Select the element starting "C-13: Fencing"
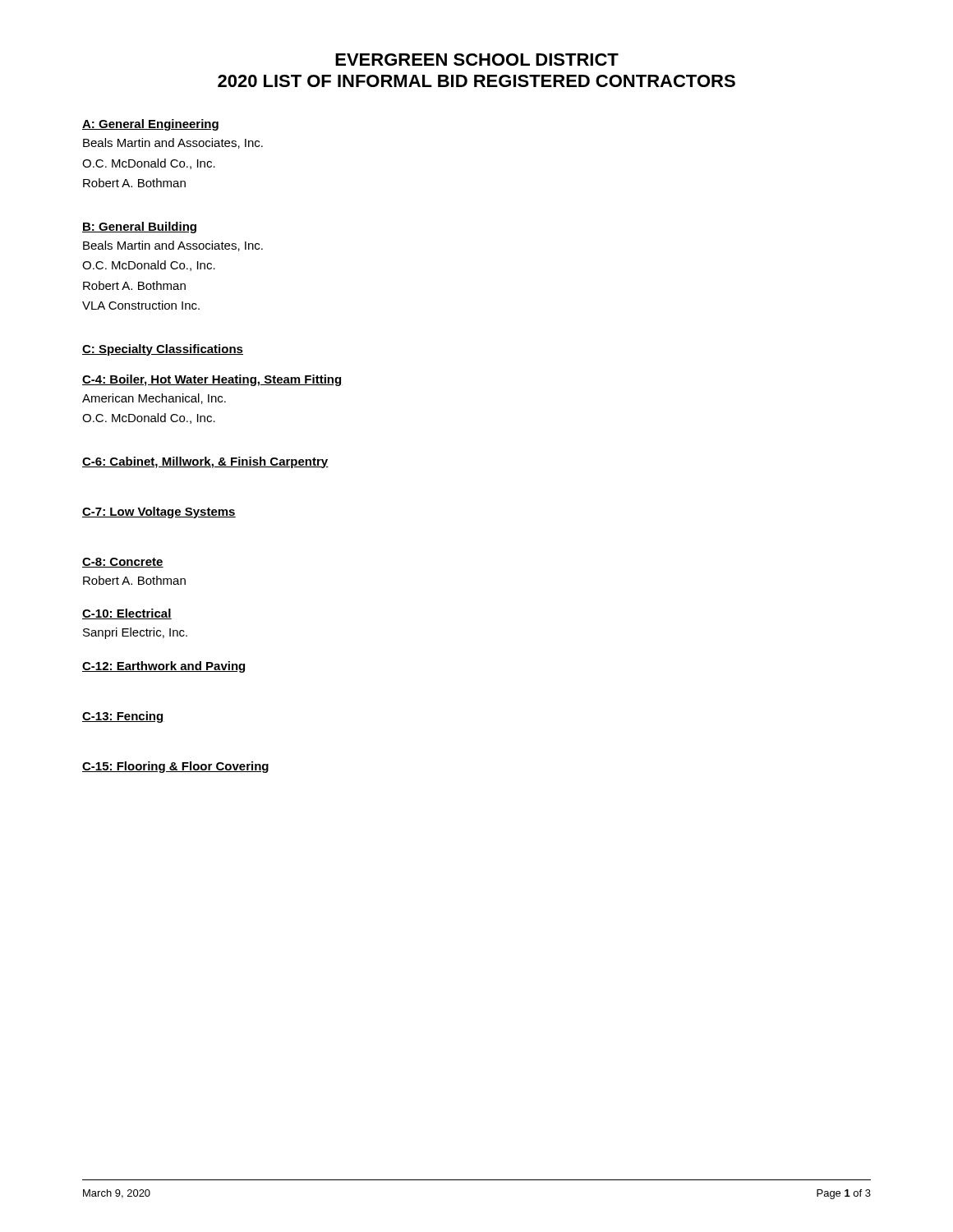This screenshot has width=953, height=1232. coord(123,715)
